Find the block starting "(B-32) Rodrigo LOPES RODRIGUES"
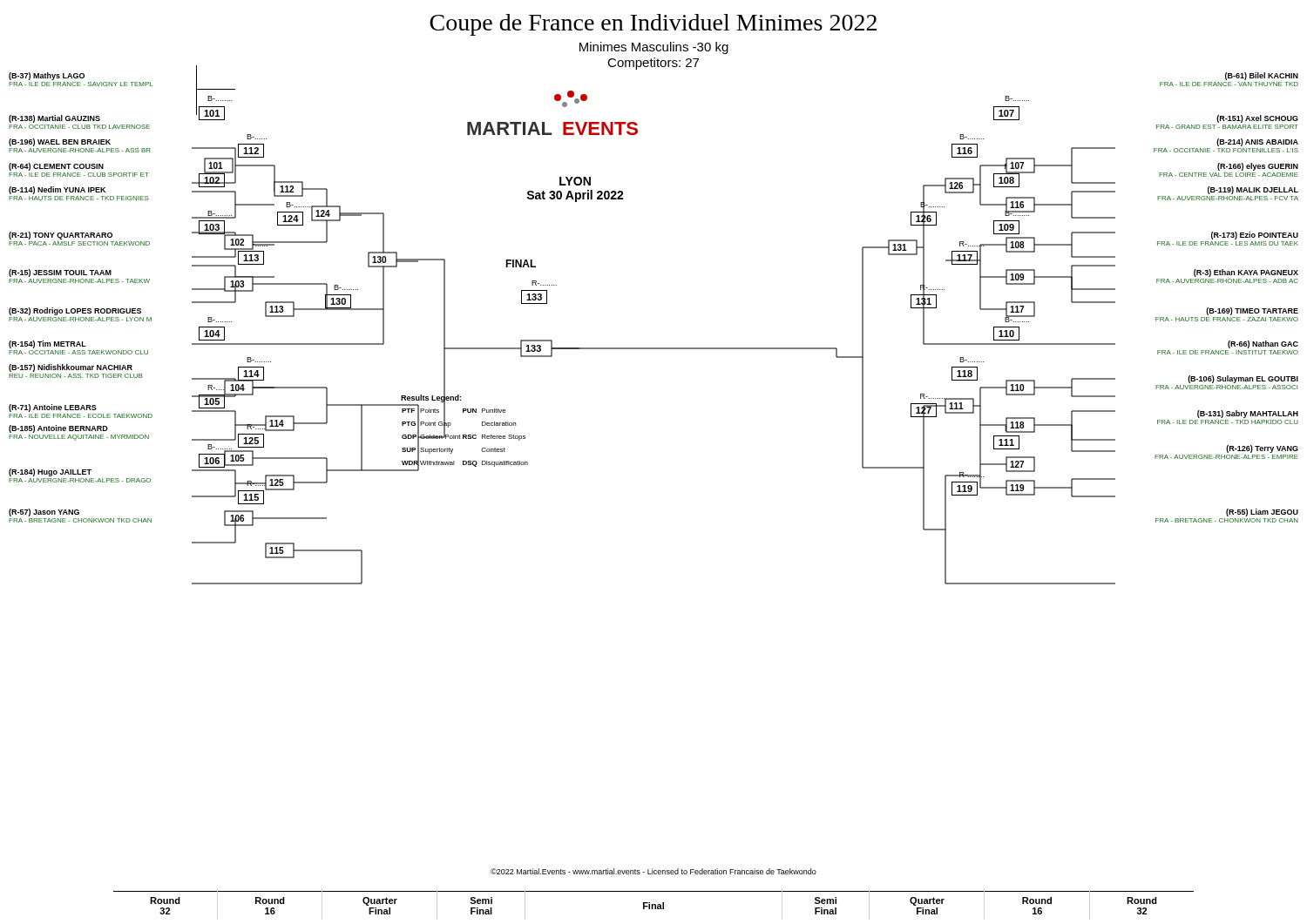 point(75,311)
